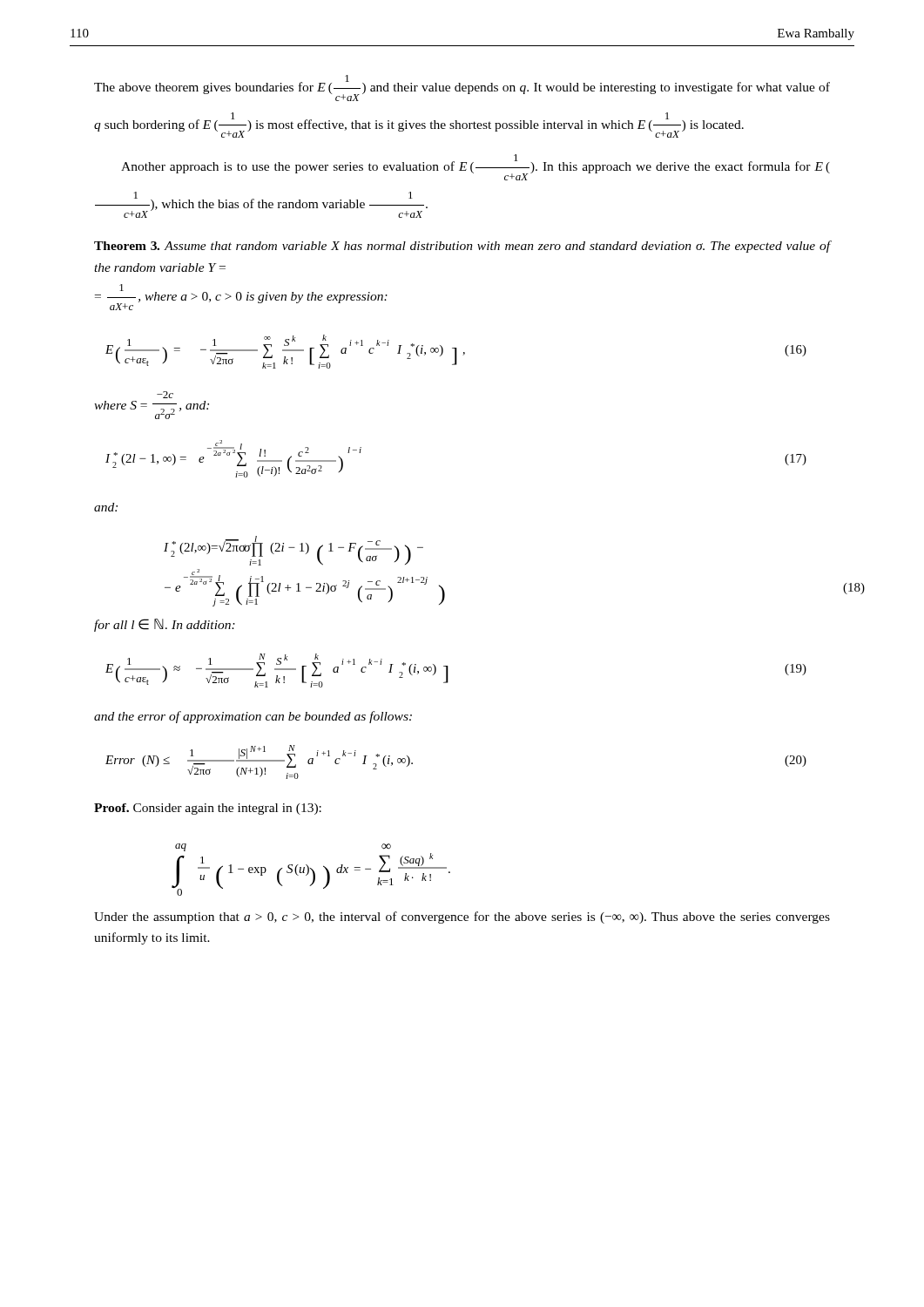Select the formula that reads "I * 2 (2l,∞)=√2πσ σ l ∏ i=1"
The image size is (924, 1307).
[293, 551]
